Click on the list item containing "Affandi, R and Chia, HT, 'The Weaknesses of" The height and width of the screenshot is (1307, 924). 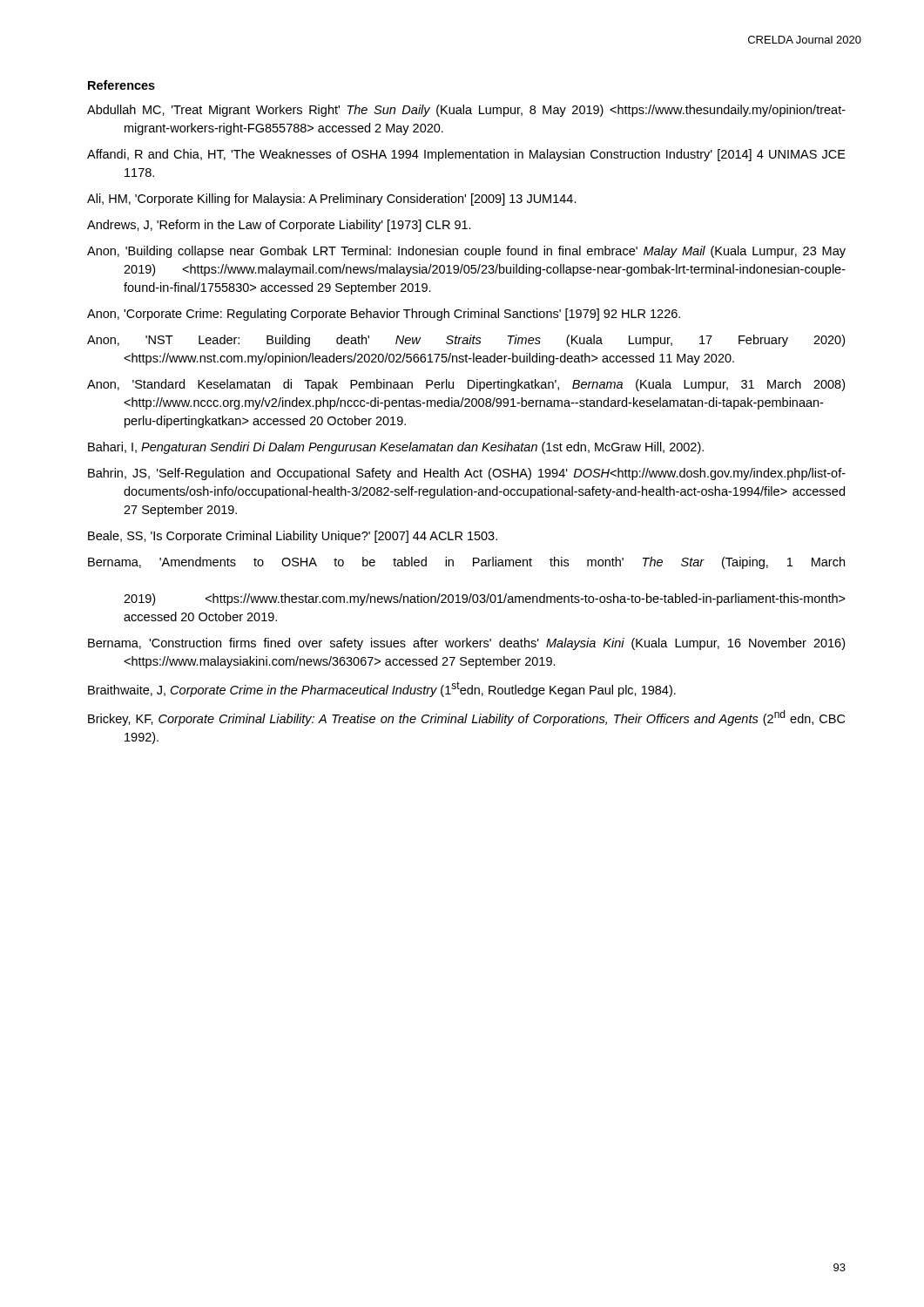(x=466, y=163)
